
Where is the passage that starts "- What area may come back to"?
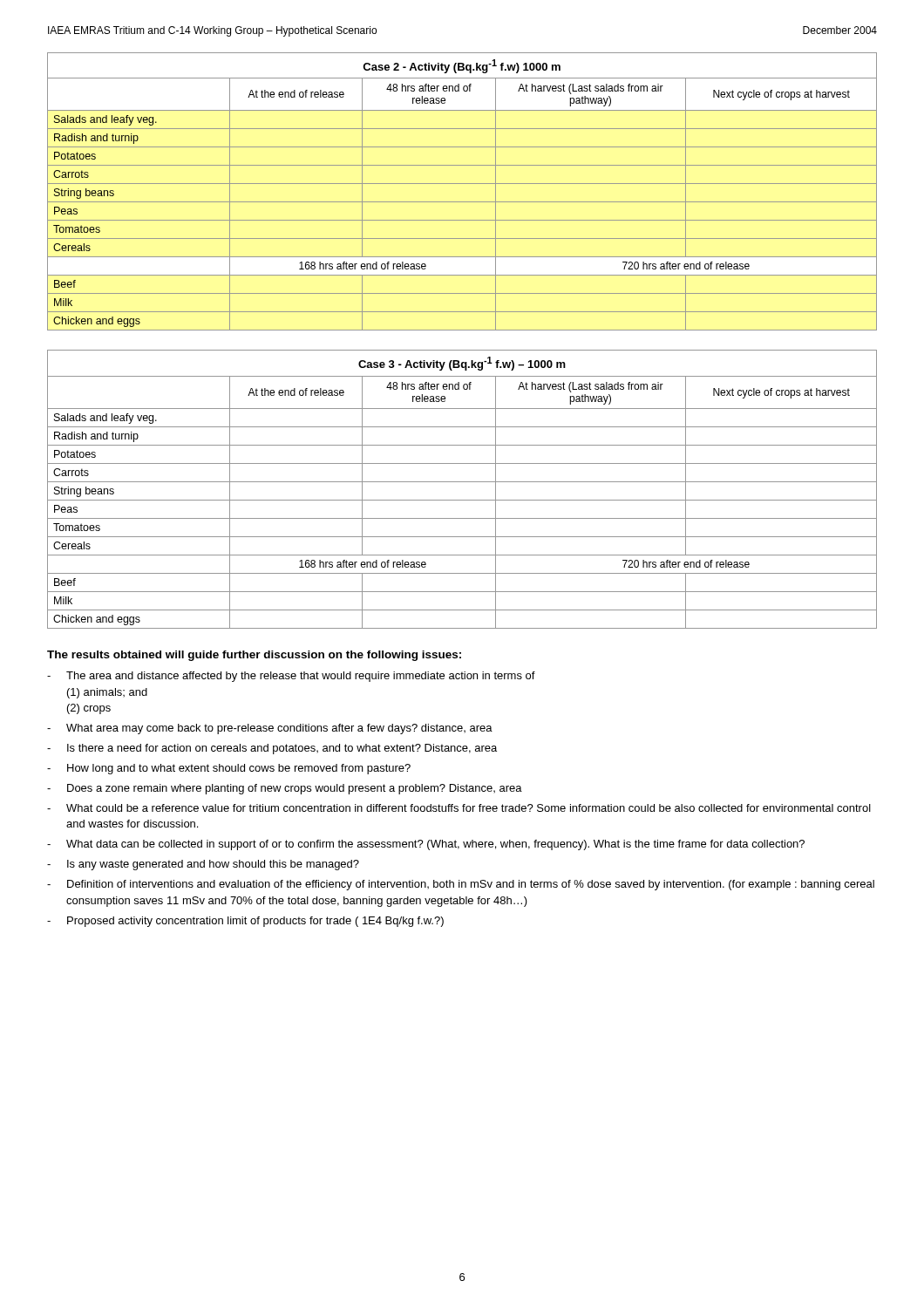coord(462,729)
